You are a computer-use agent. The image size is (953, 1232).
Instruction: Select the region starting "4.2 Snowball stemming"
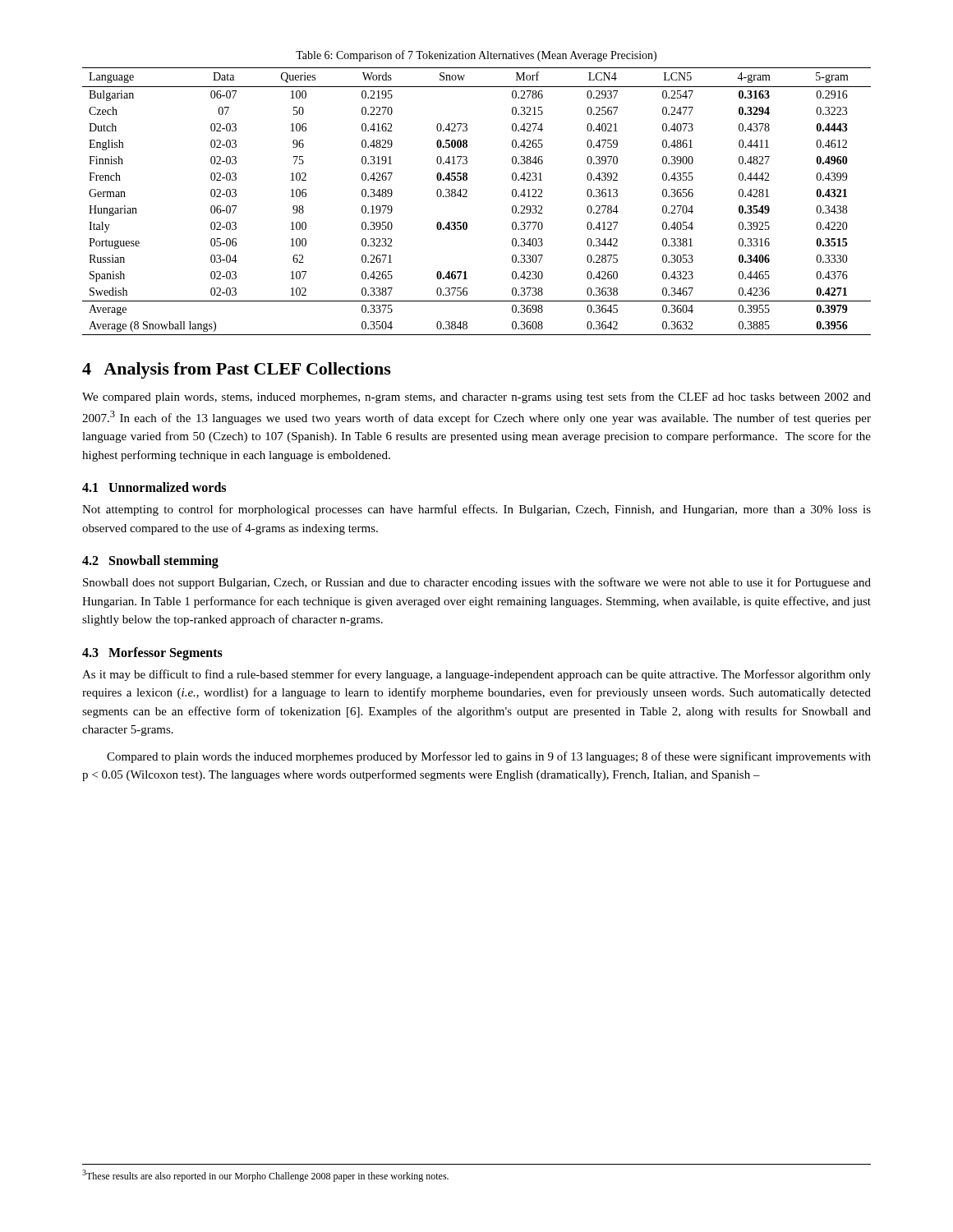(x=150, y=562)
